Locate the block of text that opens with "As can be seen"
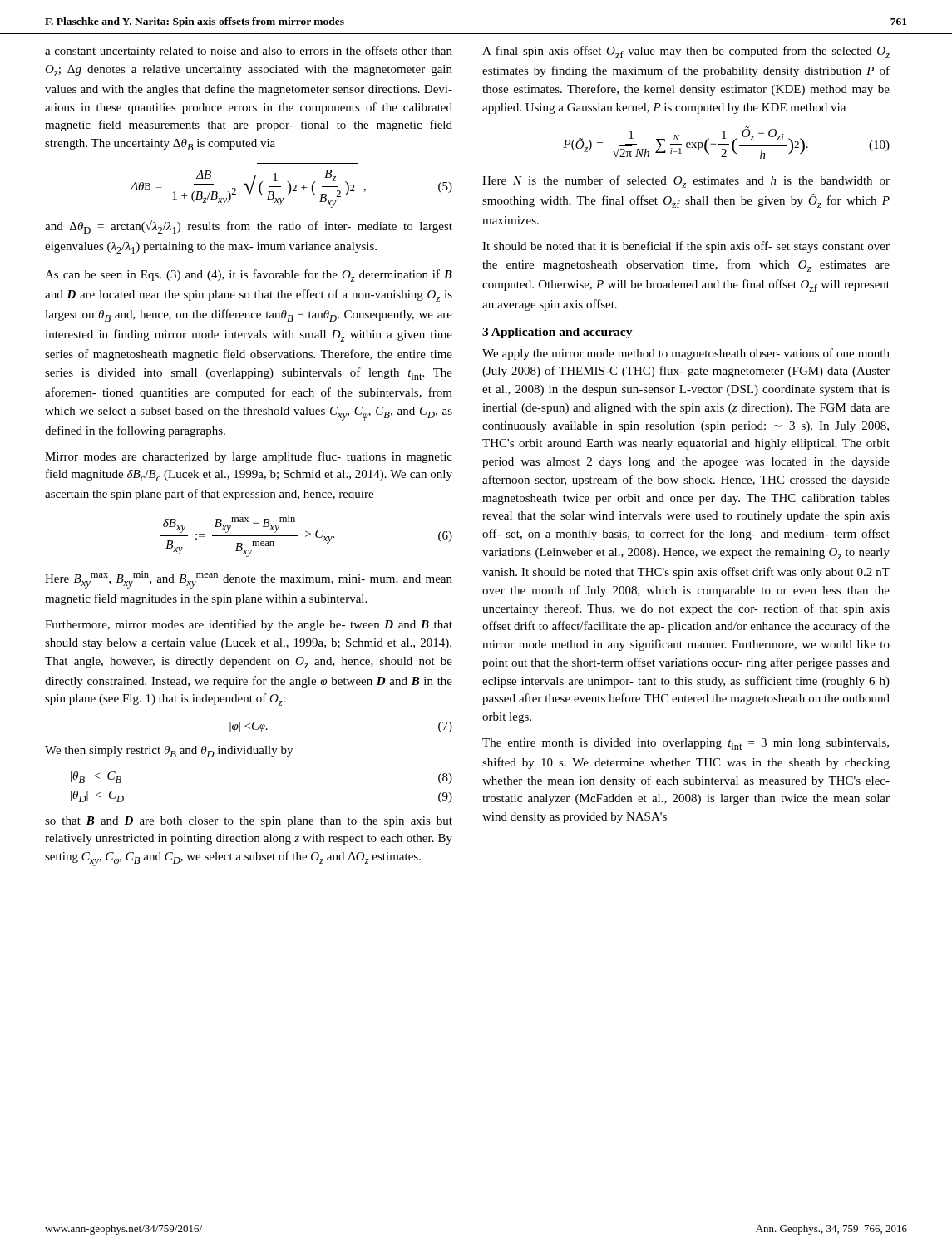Screen dimensions: 1247x952 click(x=249, y=353)
